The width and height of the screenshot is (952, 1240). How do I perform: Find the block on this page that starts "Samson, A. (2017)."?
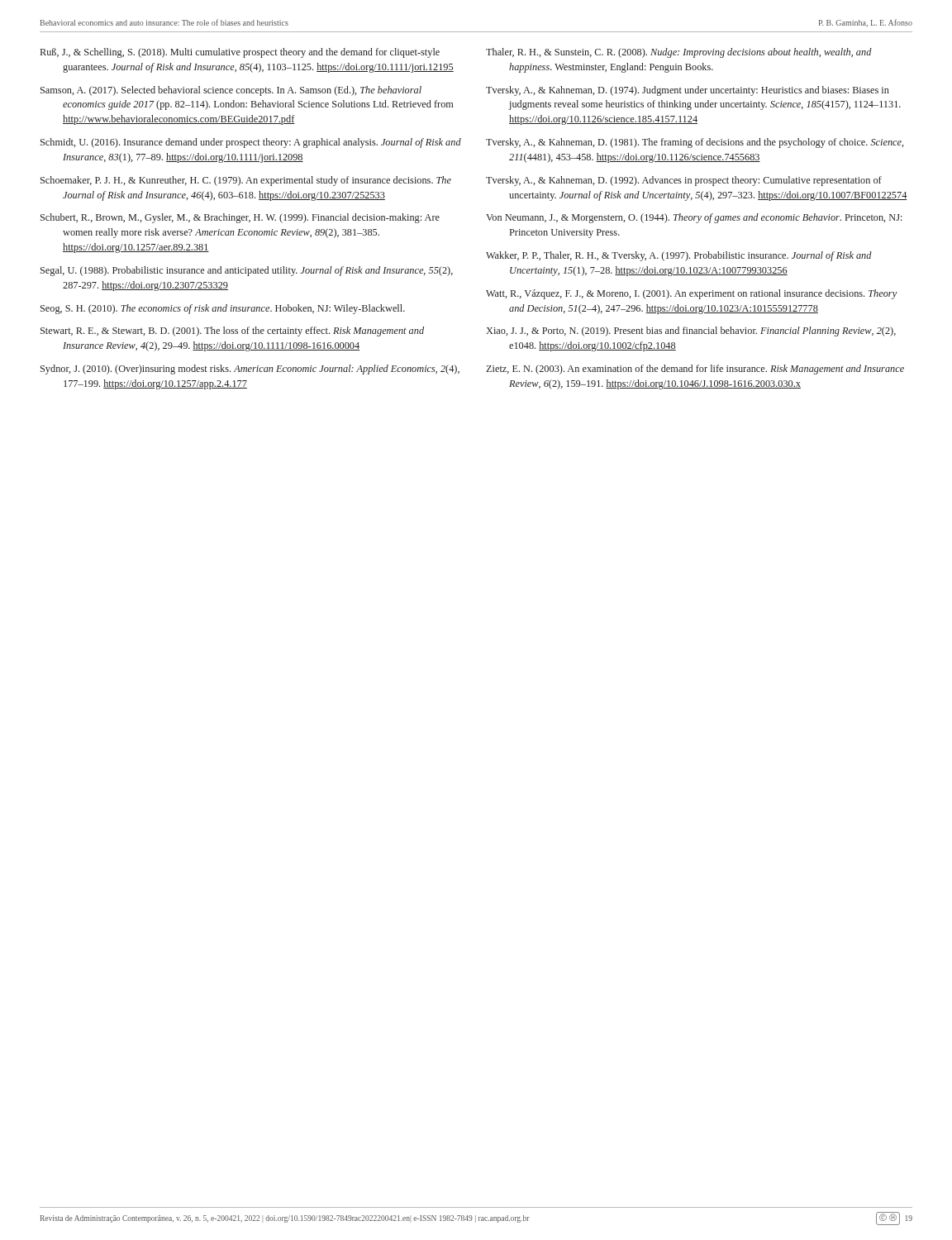(x=247, y=105)
